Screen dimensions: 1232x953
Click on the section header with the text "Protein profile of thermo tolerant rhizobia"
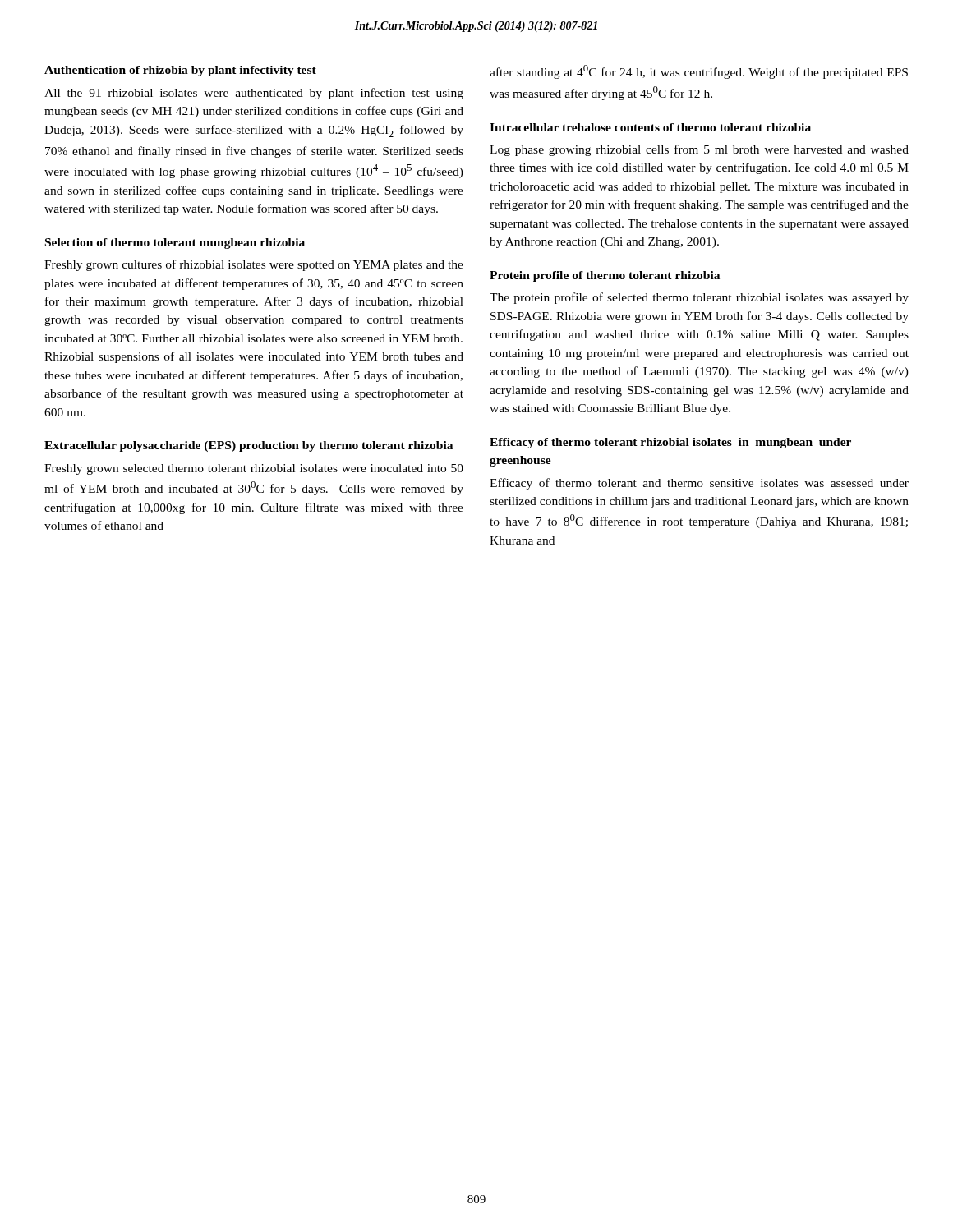[605, 275]
